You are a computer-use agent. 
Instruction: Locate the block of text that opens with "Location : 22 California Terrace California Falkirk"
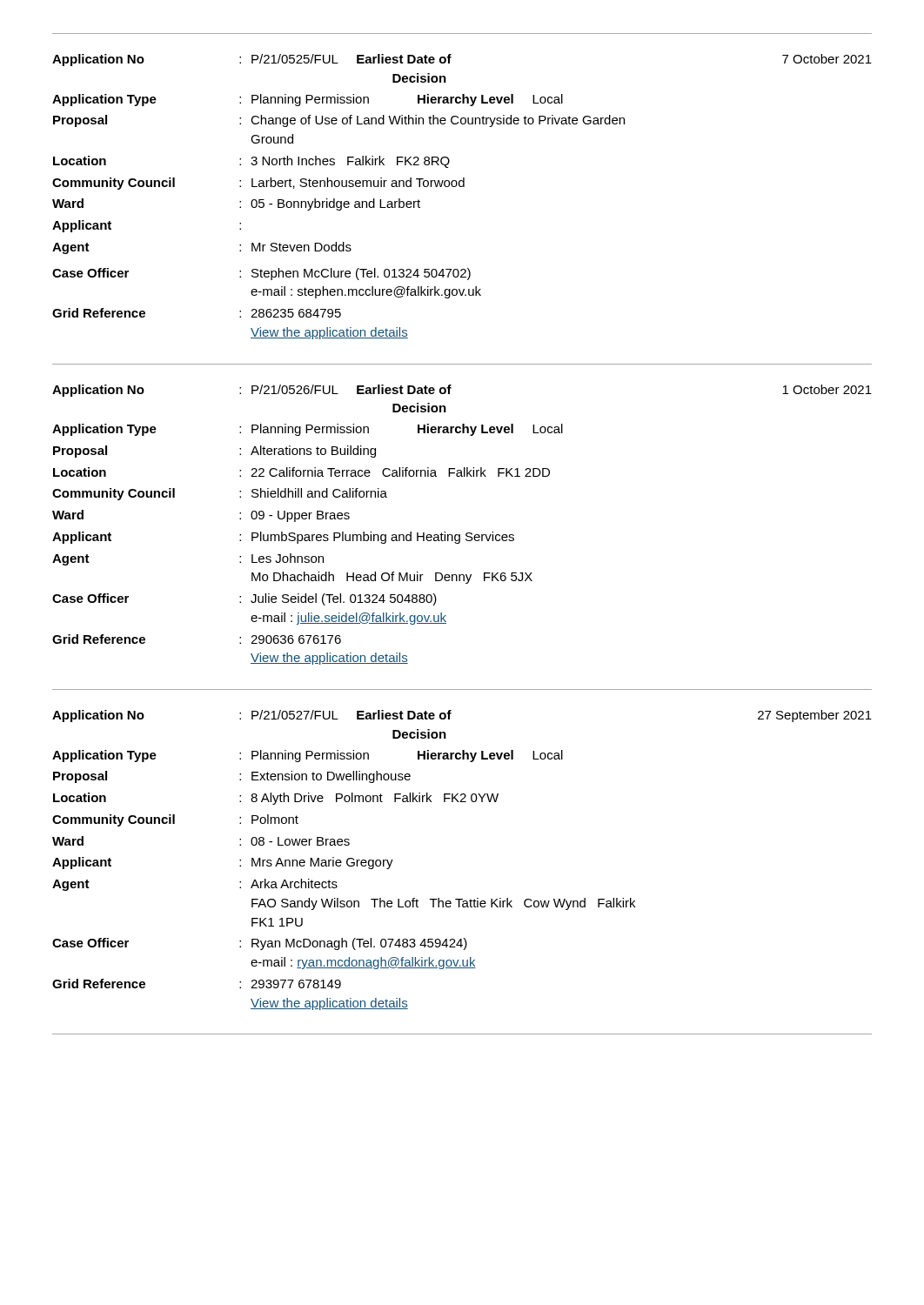tap(462, 472)
